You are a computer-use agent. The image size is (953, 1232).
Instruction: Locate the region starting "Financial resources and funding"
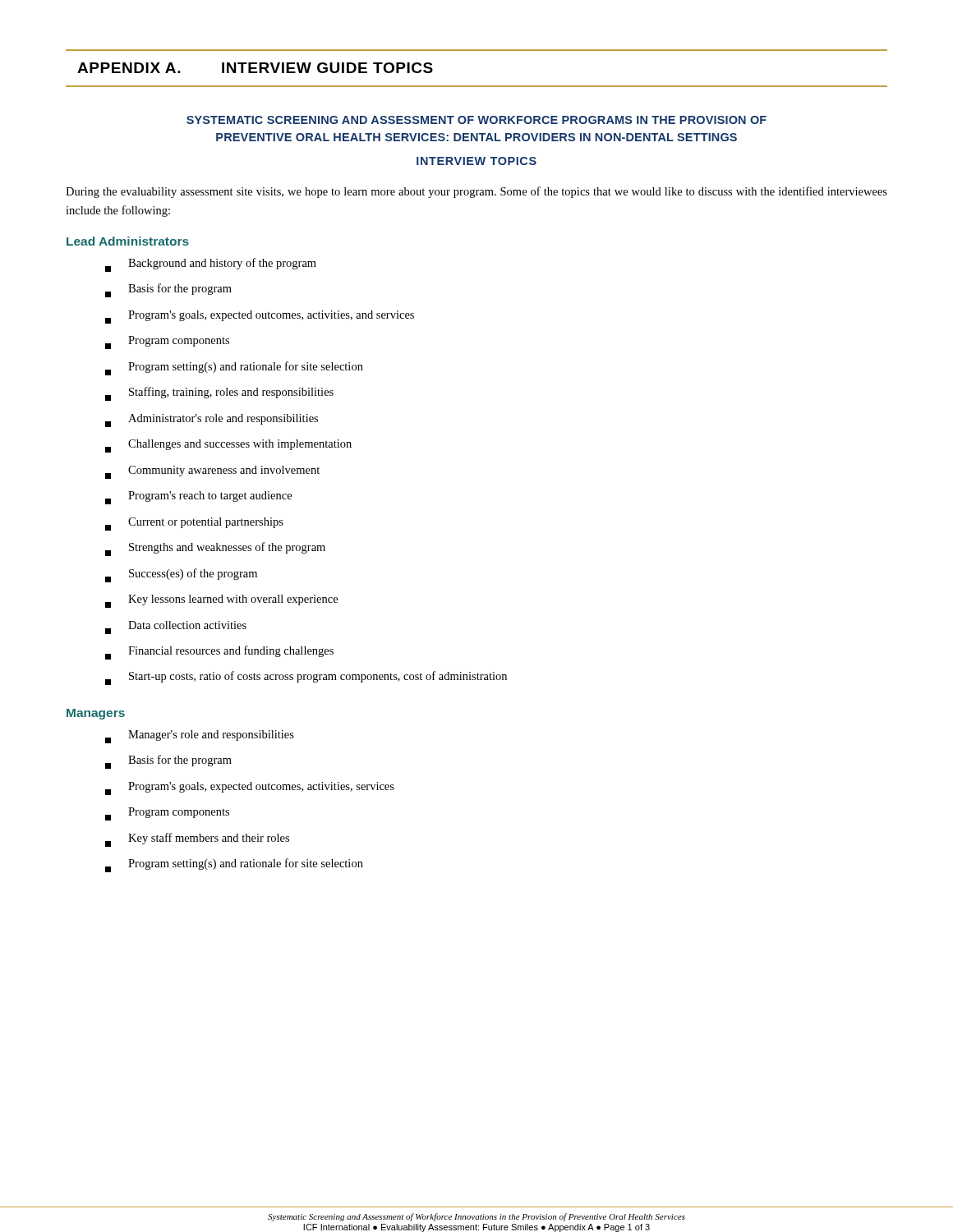(x=220, y=653)
